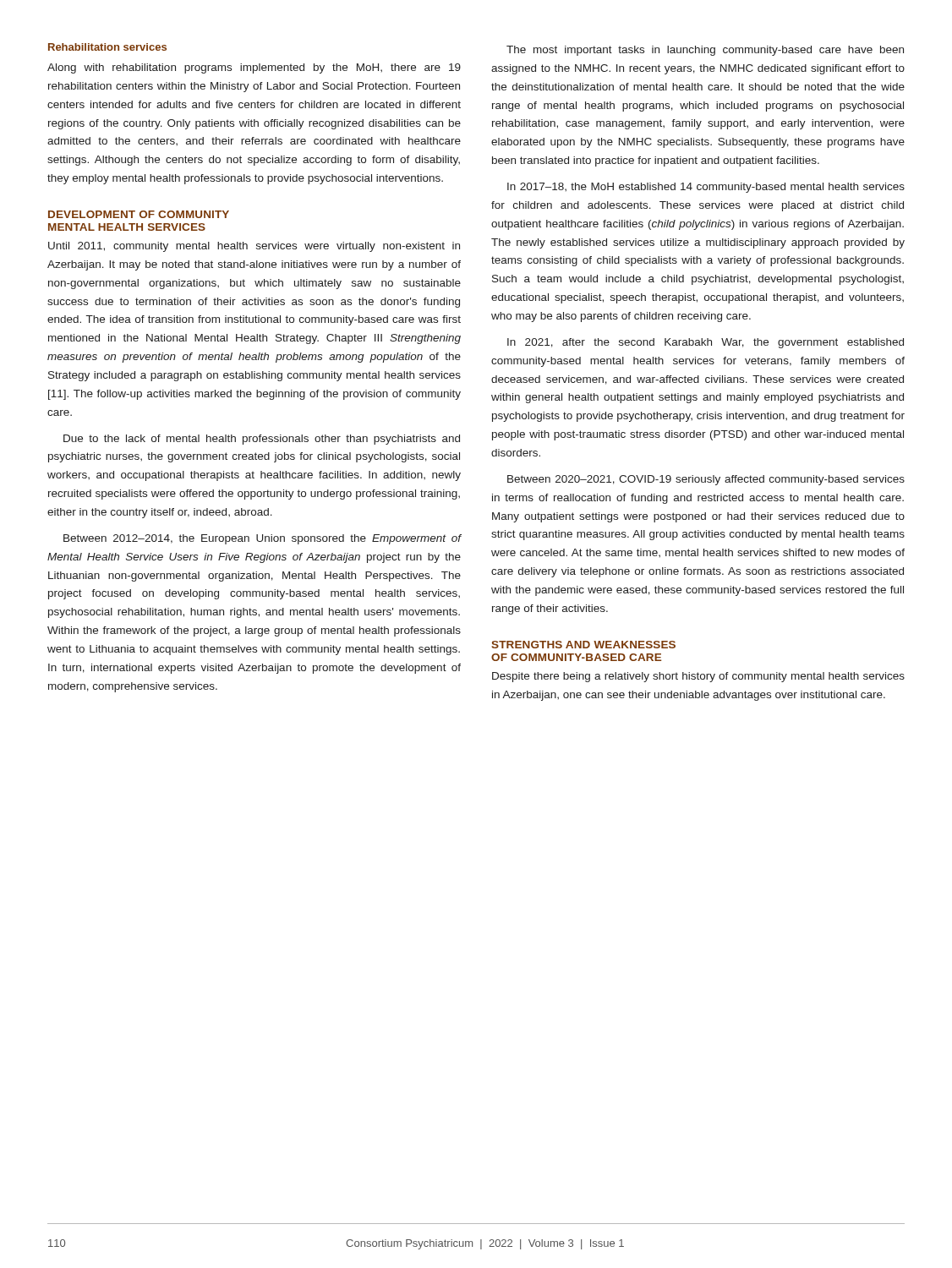Screen dimensions: 1268x952
Task: Click where it says "DEVELOPMENT OF COMMUNITYMENTAL HEALTH SERVICES"
Action: 138,221
